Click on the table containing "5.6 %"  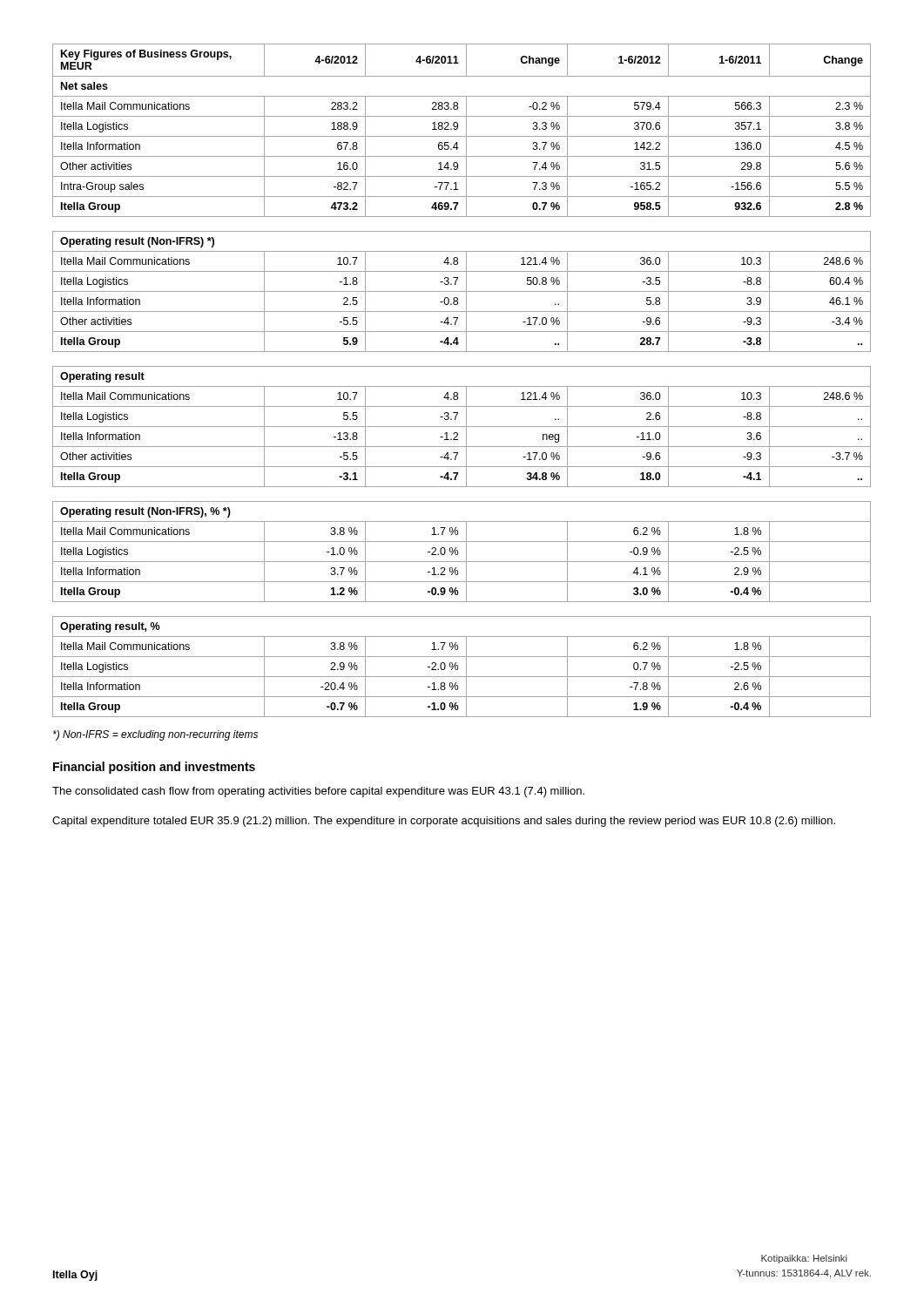(462, 380)
